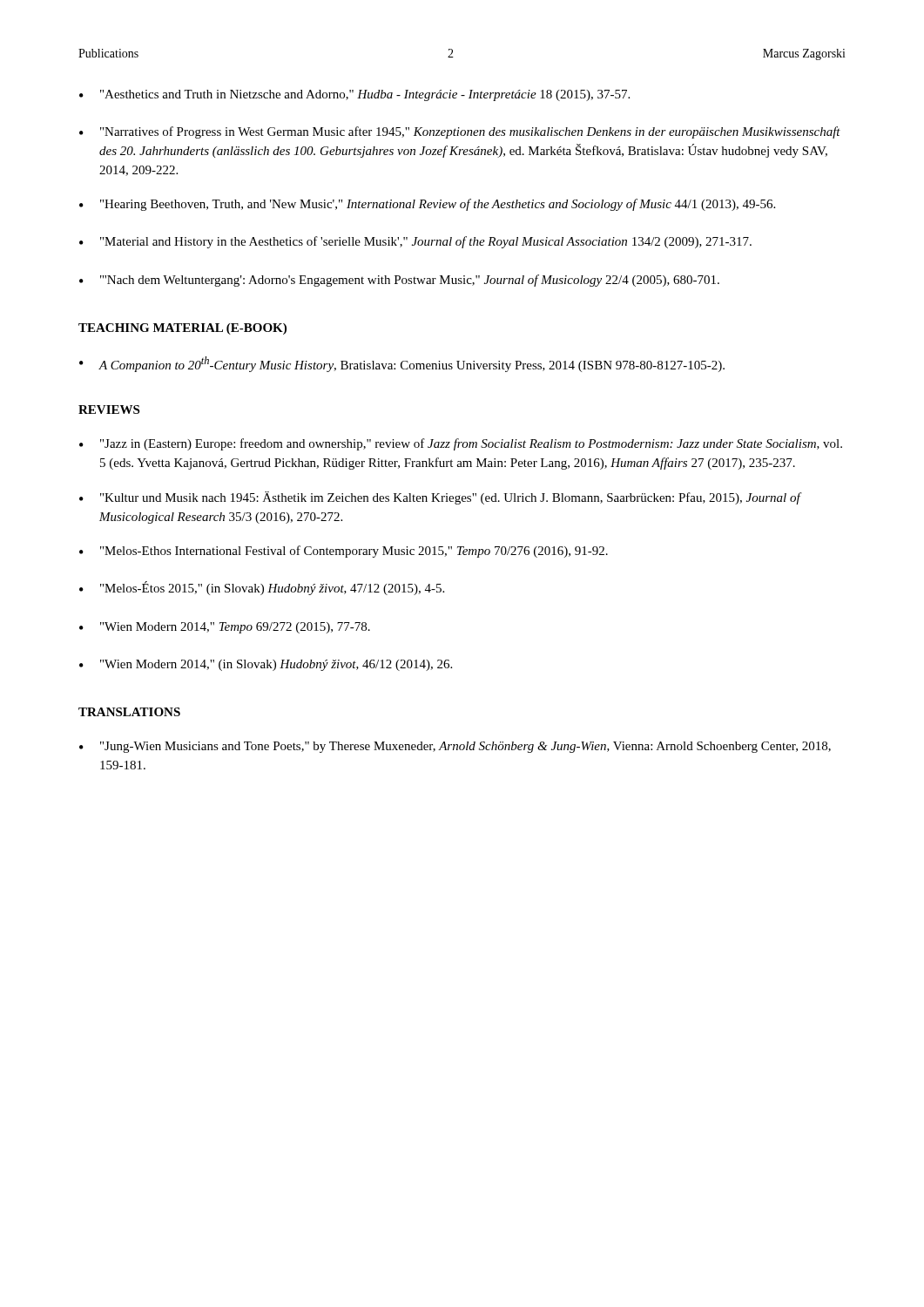The height and width of the screenshot is (1307, 924).
Task: Select the element starting "• "Melos-Étos 2015," (in Slovak) Hudobný život, 47/12"
Action: 262,588
